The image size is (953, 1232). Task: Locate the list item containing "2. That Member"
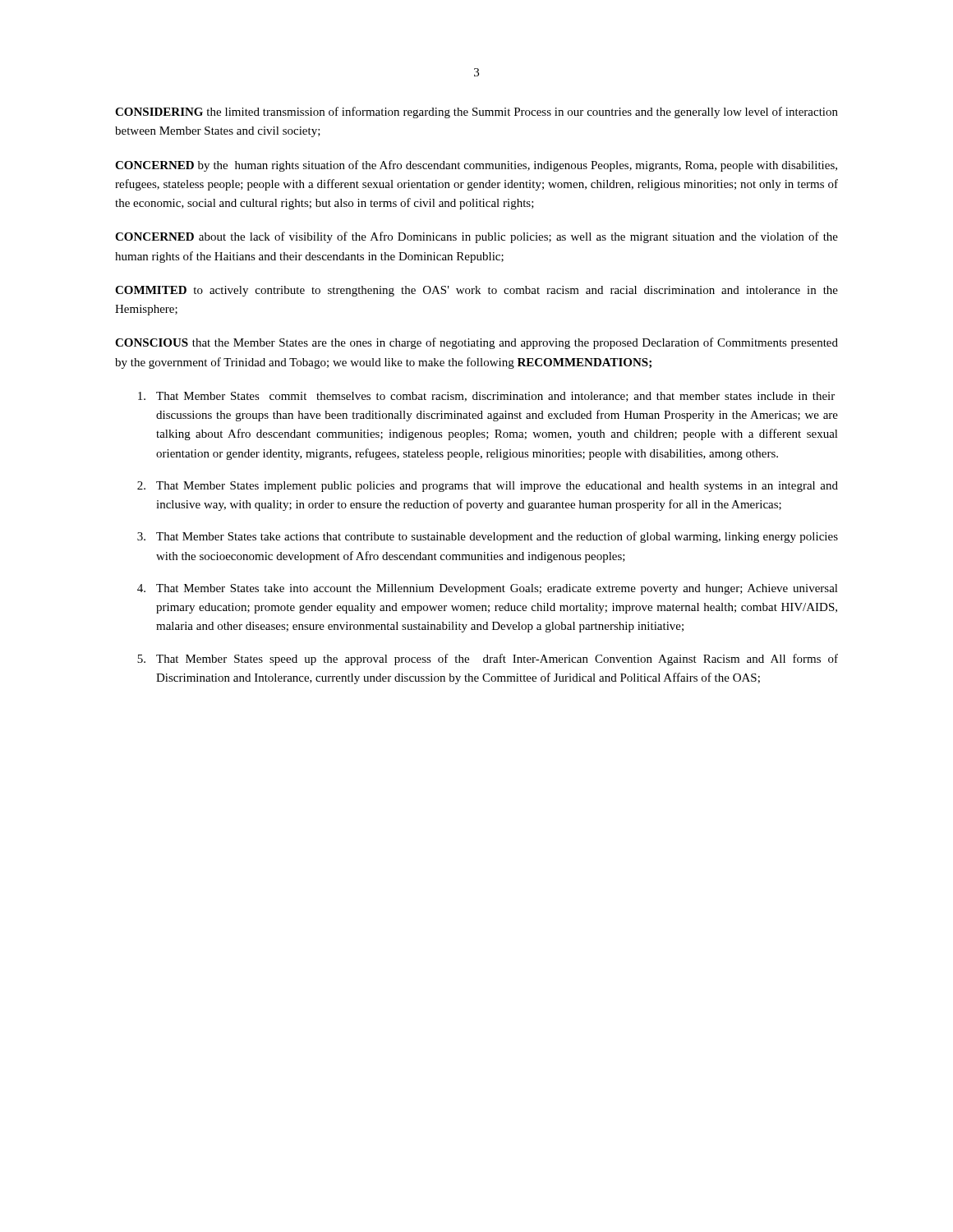point(476,495)
